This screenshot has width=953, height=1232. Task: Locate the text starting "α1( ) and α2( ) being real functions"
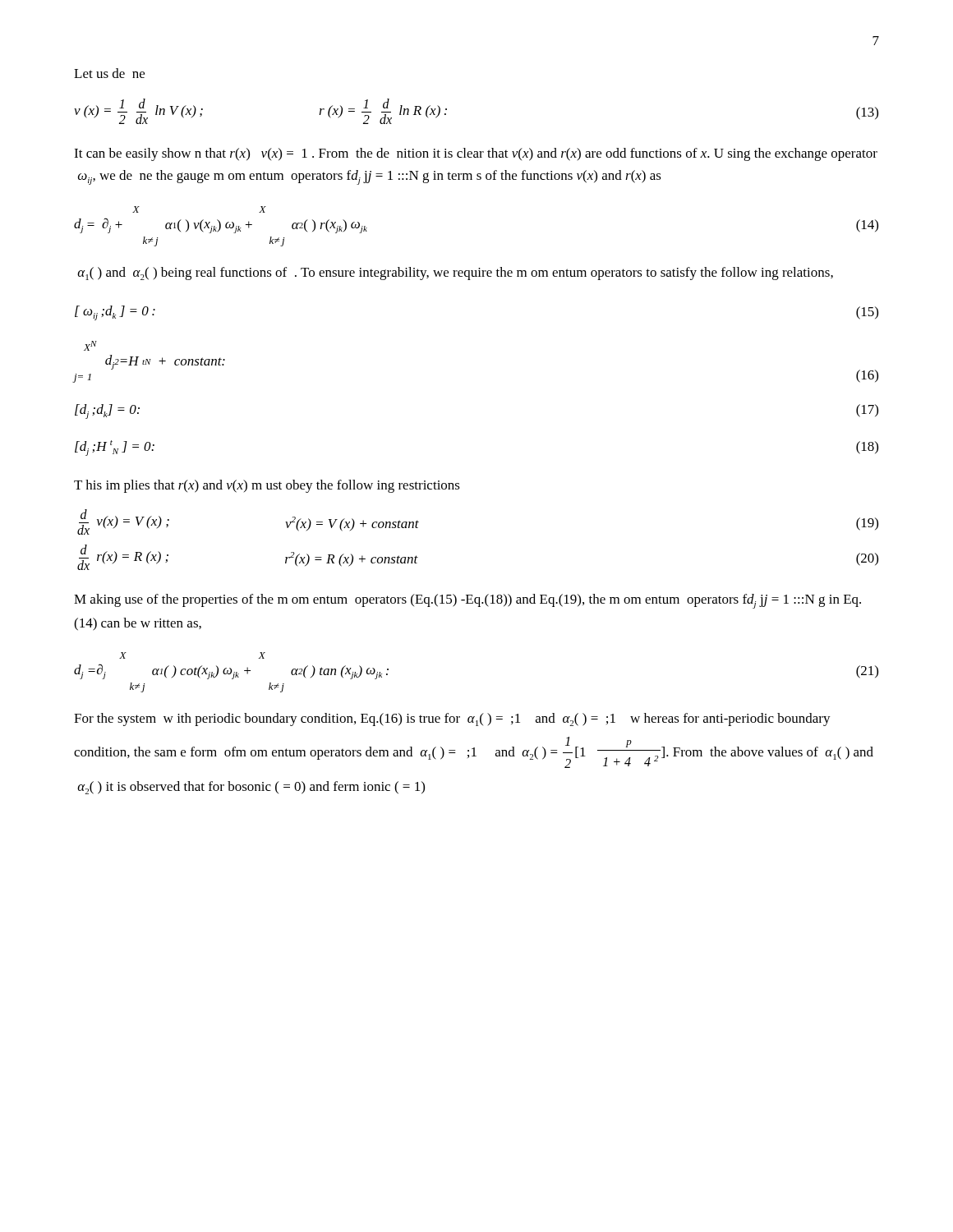[x=454, y=273]
